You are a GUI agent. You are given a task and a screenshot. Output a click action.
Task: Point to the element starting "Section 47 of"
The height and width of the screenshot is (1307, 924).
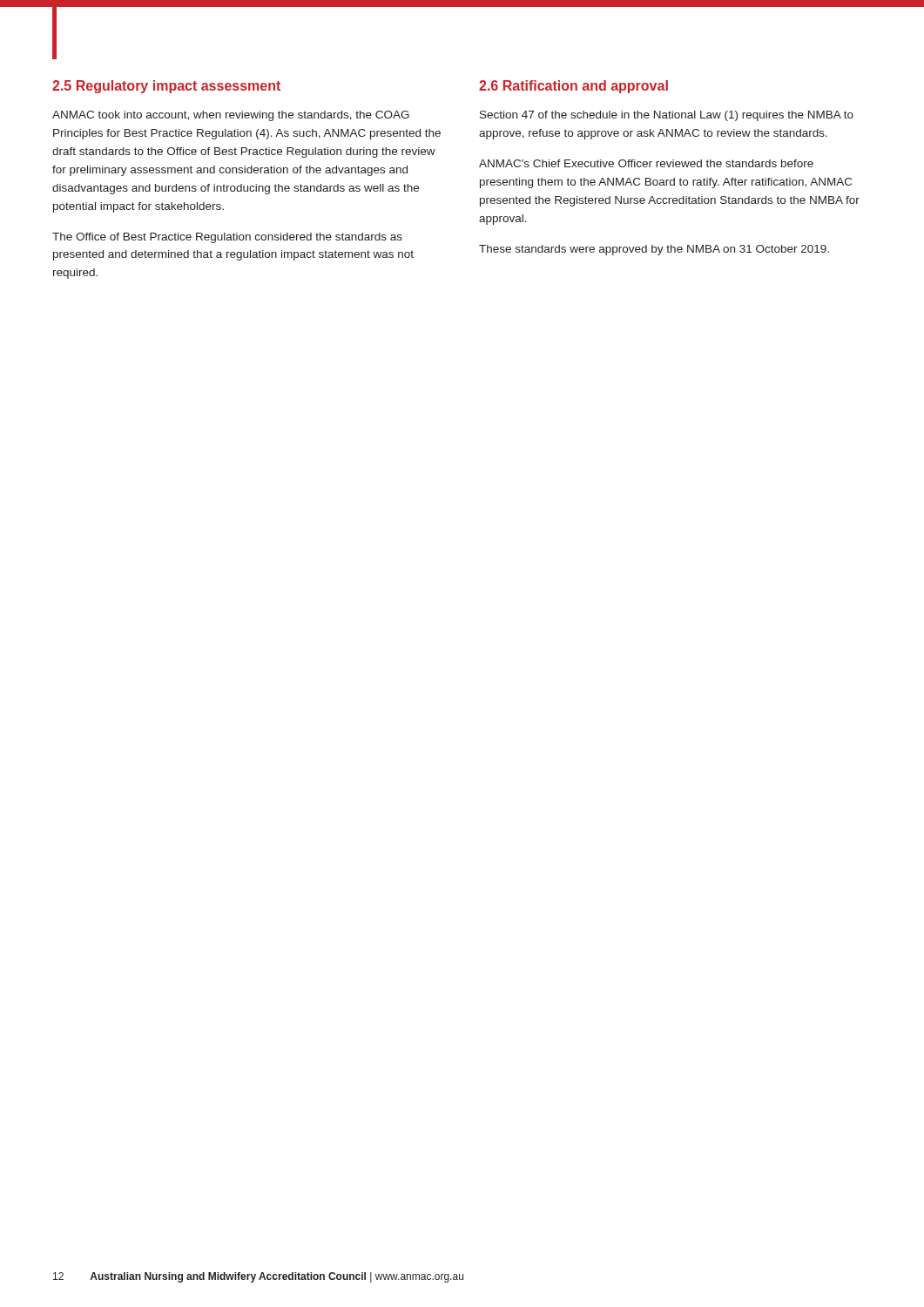click(675, 182)
